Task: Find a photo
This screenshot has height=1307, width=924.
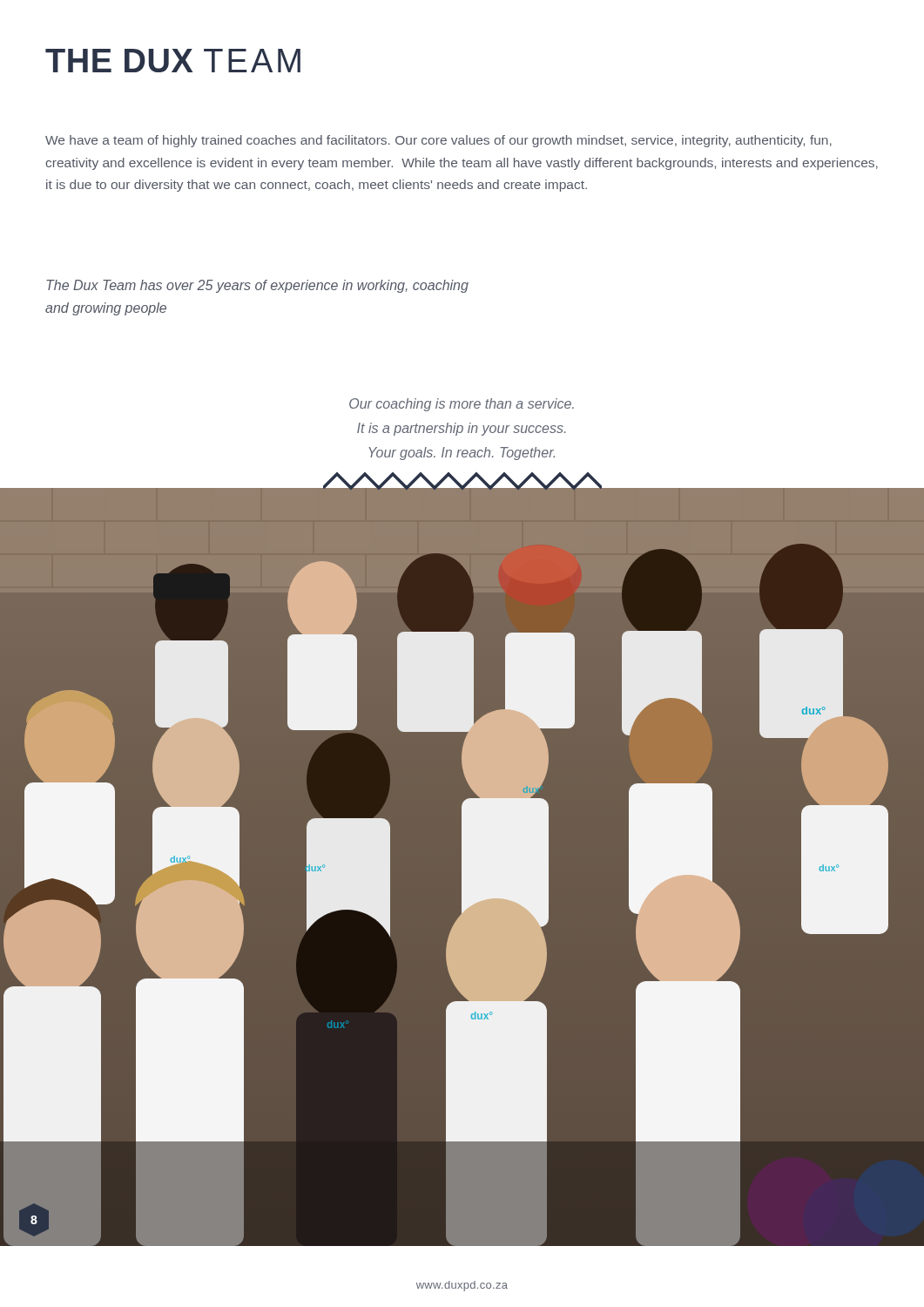Action: (x=462, y=867)
